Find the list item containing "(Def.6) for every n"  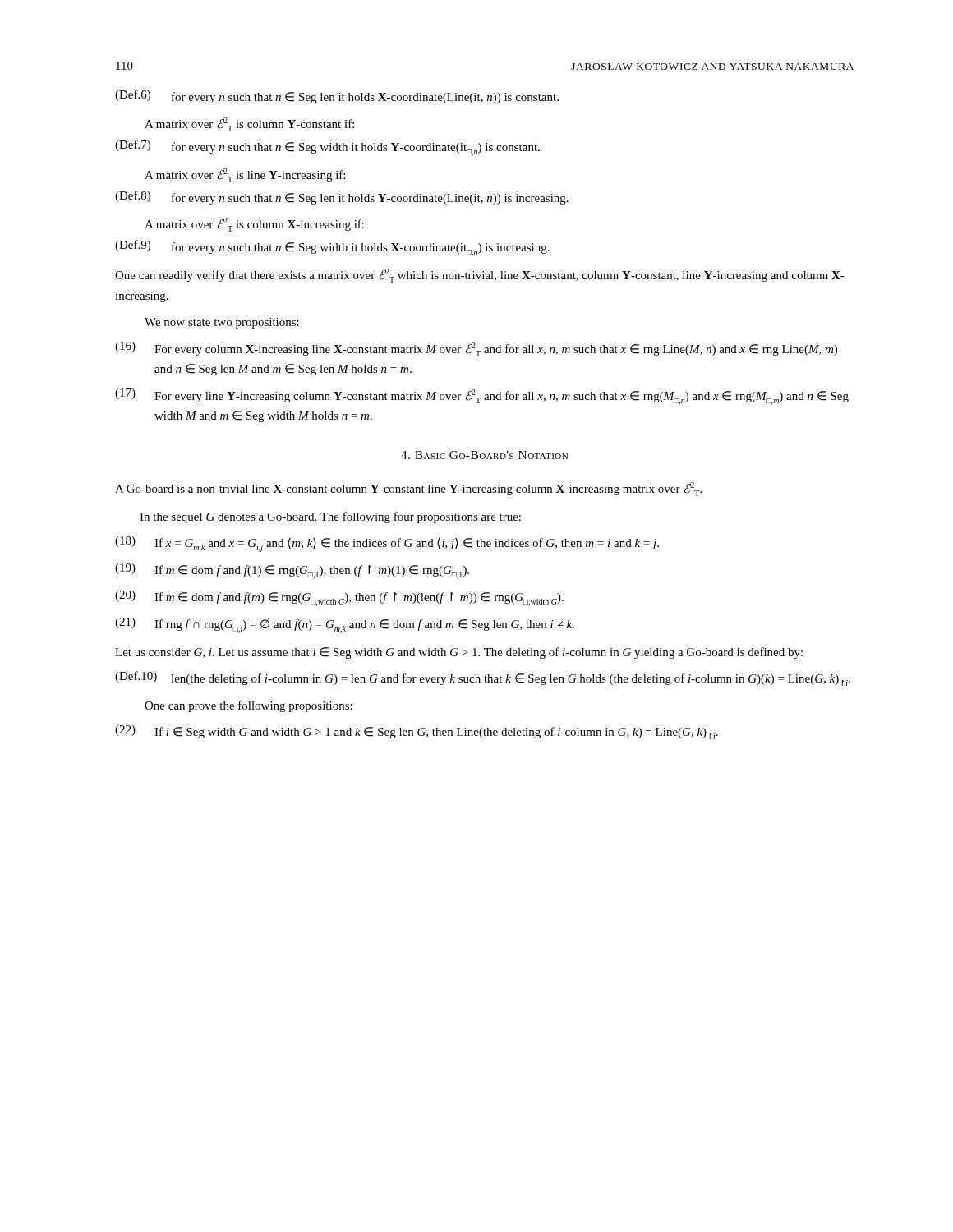point(485,97)
